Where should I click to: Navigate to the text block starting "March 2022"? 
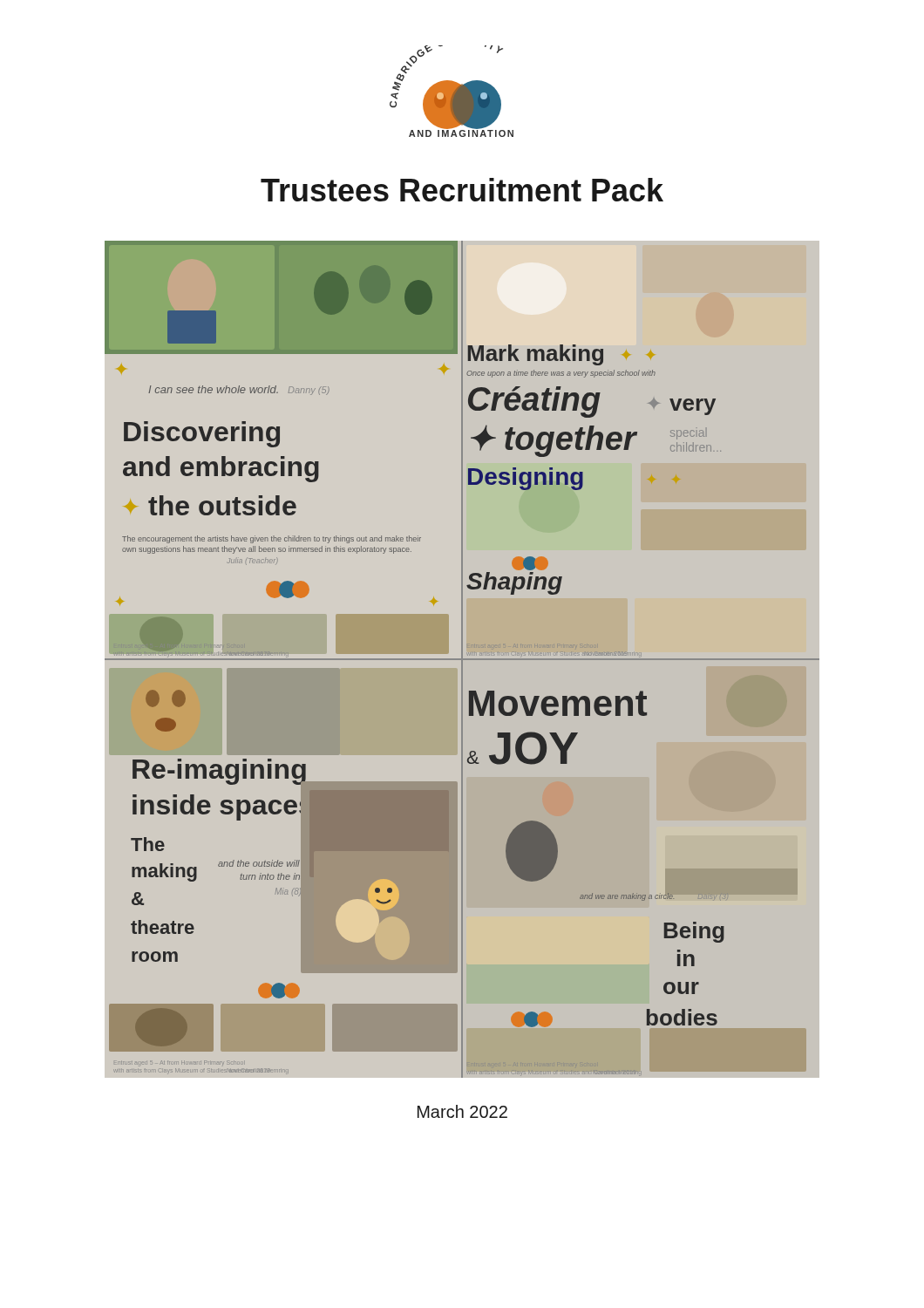462,1112
